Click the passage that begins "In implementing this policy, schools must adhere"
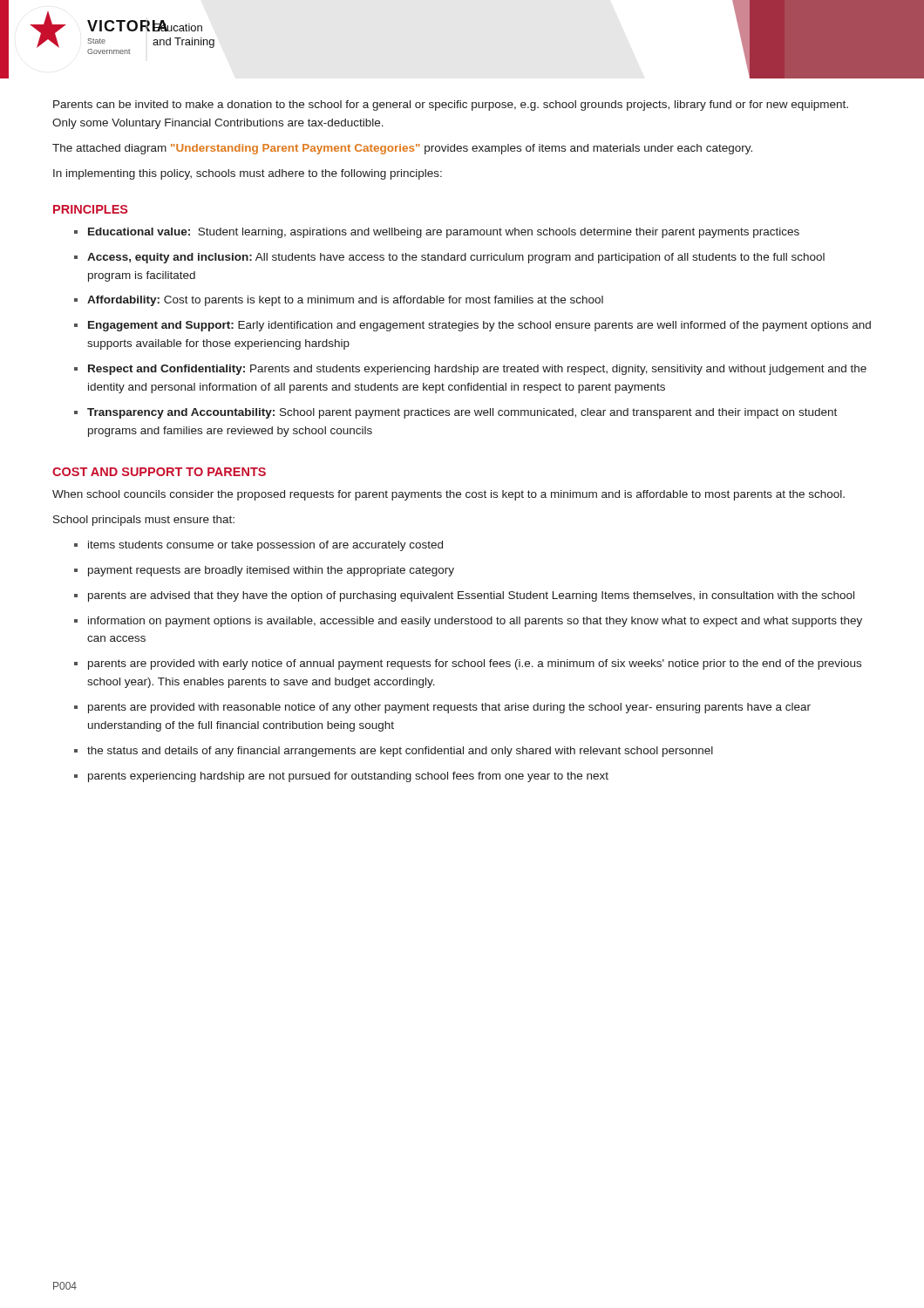 tap(247, 173)
